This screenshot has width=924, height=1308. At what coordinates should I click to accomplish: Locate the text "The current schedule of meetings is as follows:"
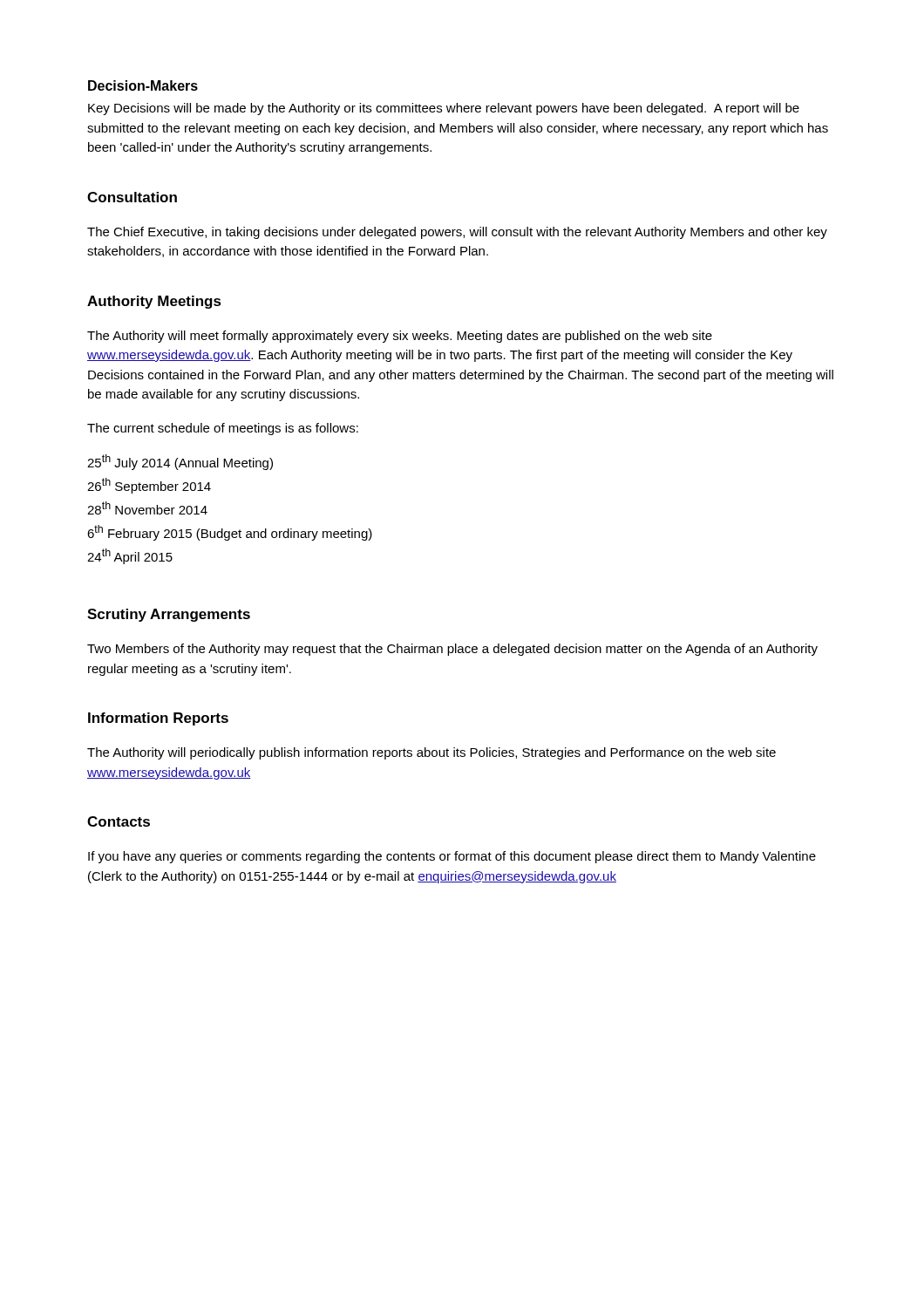(223, 427)
